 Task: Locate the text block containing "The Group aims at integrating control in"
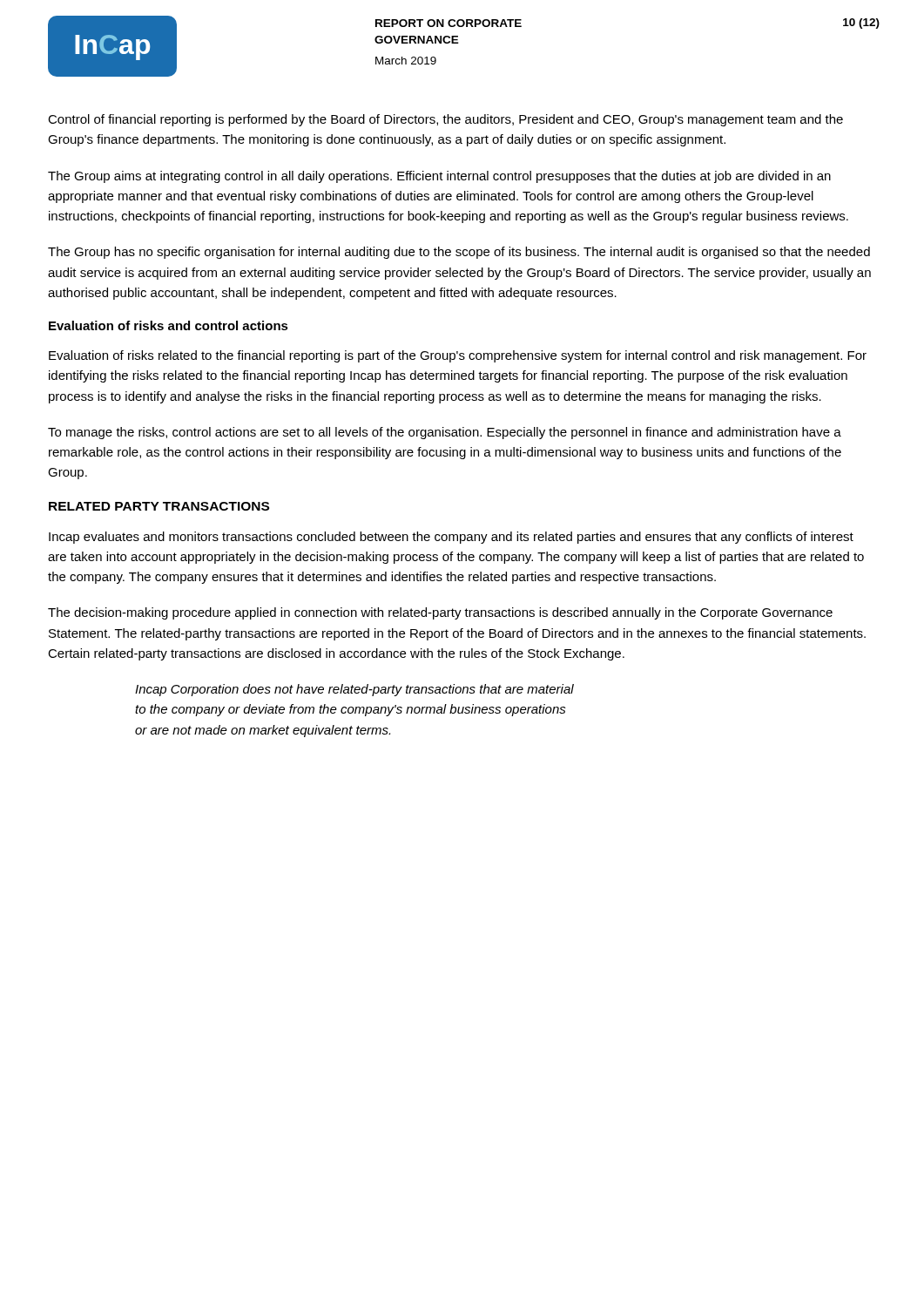(449, 195)
